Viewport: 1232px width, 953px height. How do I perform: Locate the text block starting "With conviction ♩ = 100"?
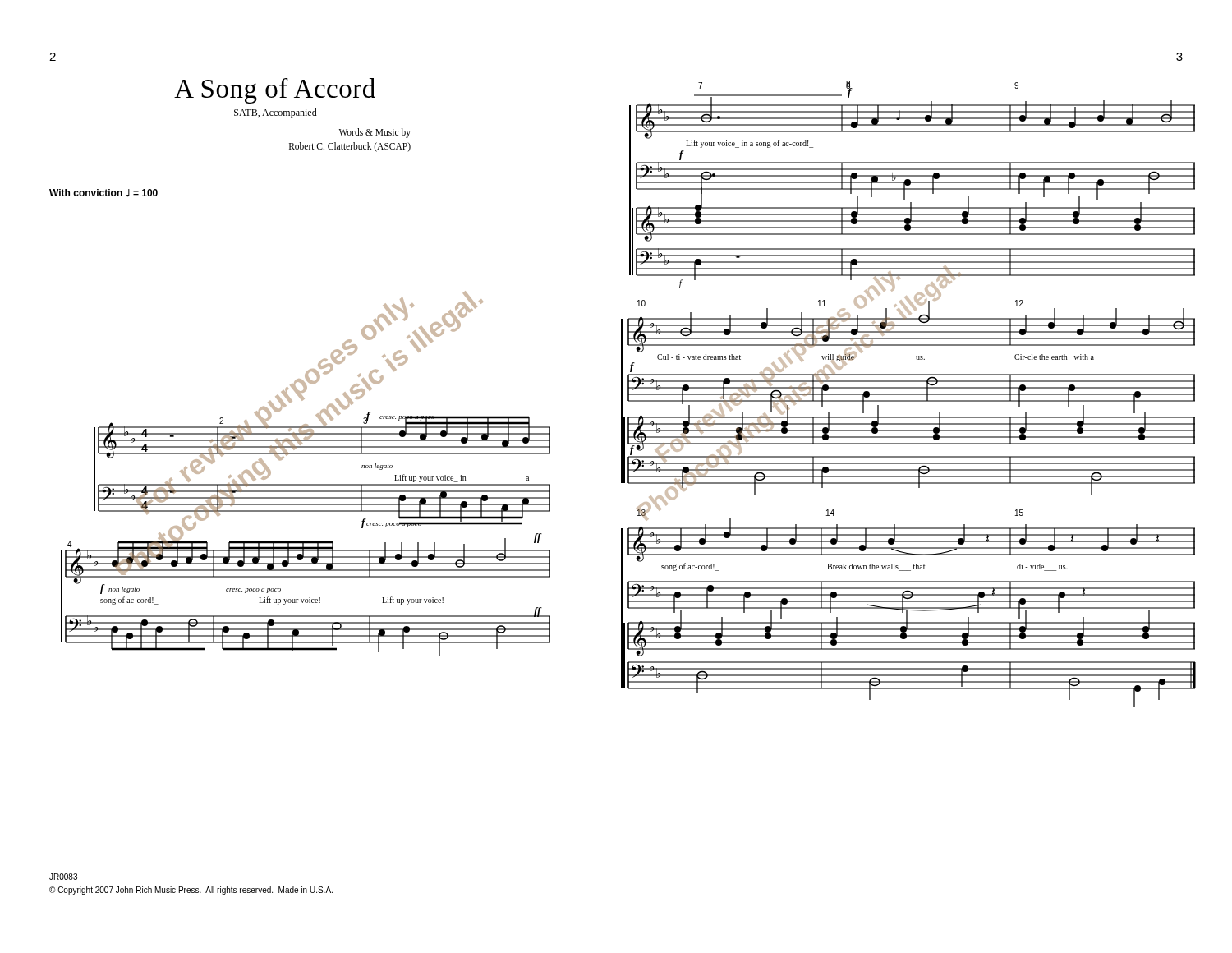tap(104, 193)
